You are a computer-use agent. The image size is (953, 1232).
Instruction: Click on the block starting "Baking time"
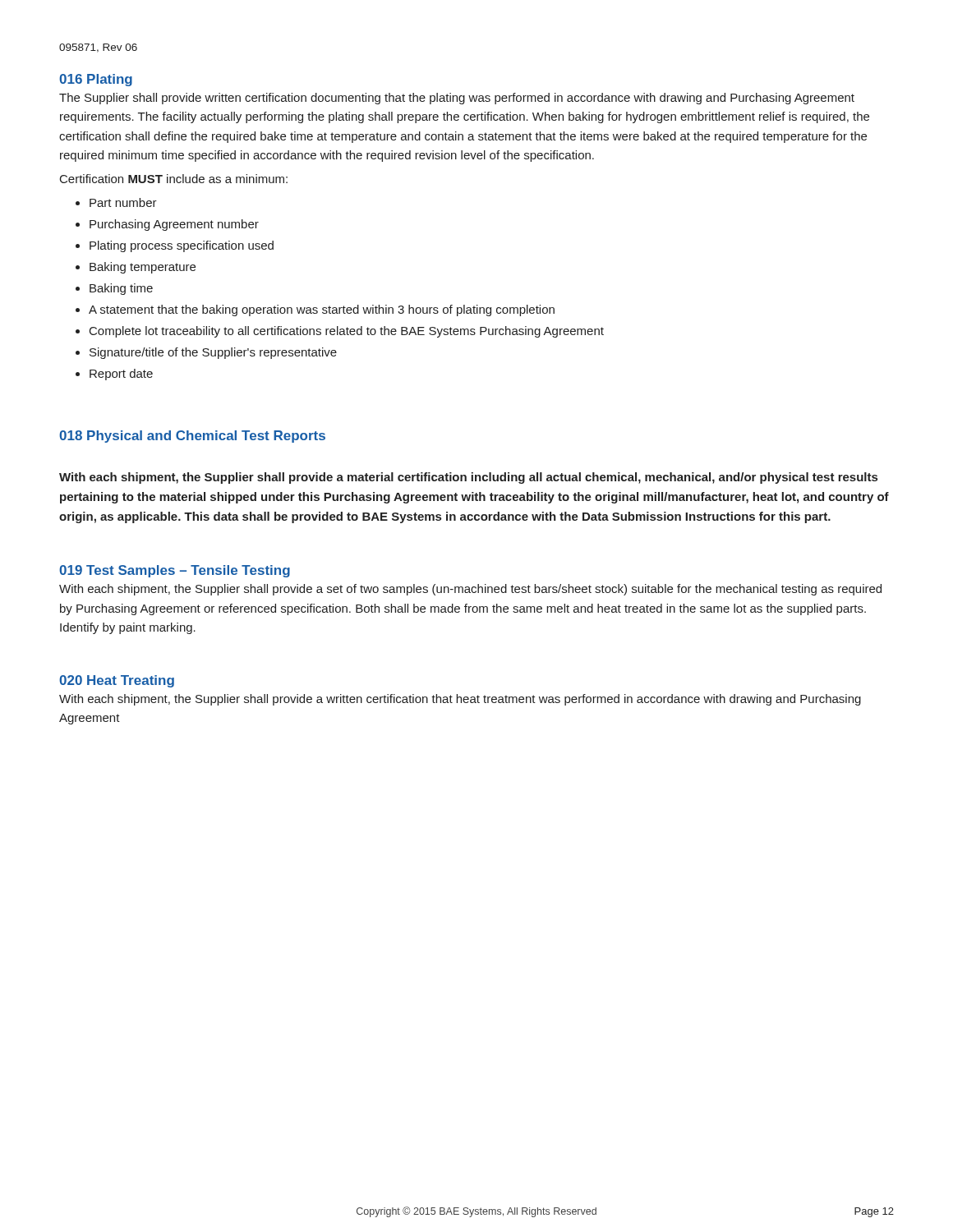coord(121,288)
